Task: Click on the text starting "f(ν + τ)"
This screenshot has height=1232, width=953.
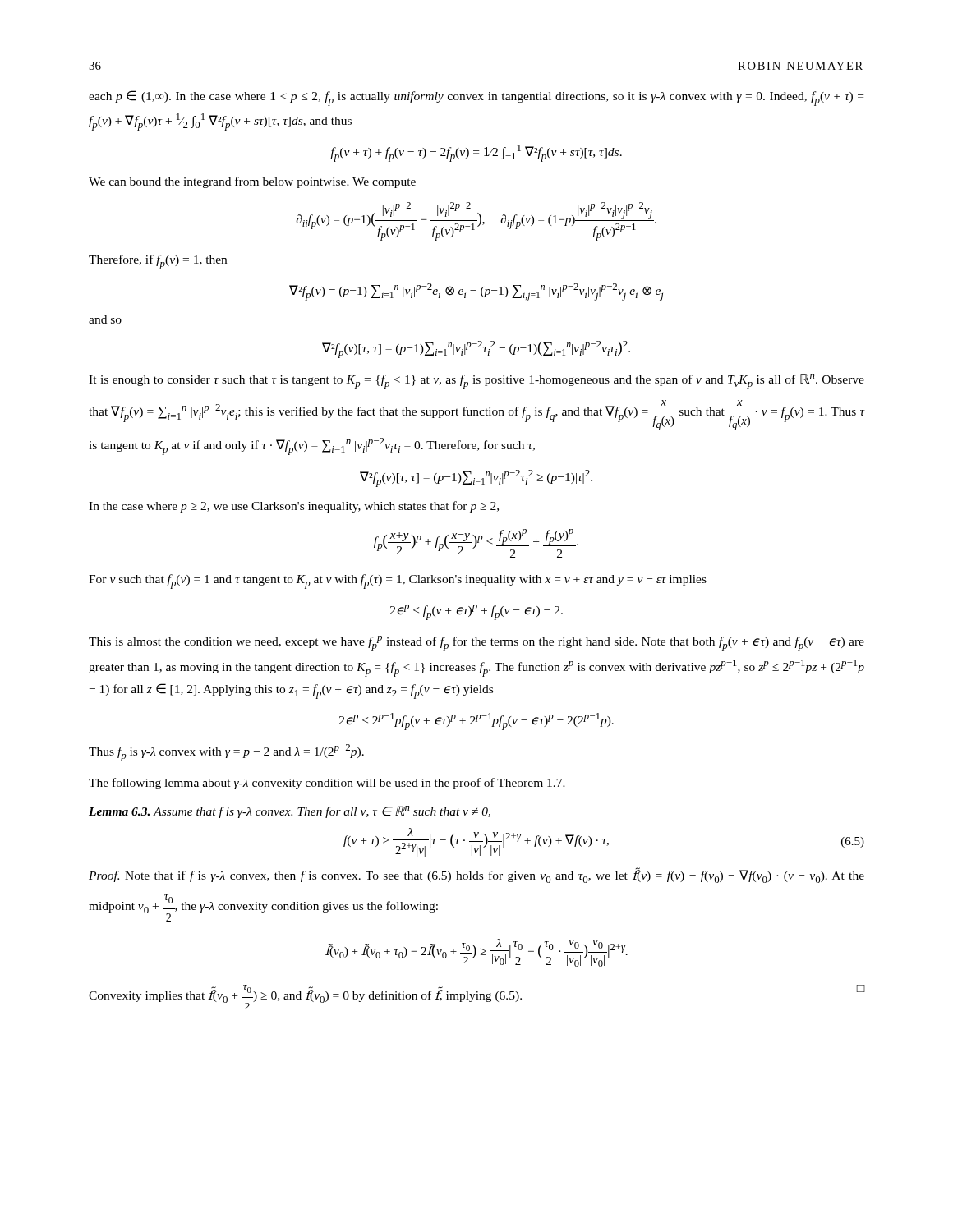Action: click(476, 841)
